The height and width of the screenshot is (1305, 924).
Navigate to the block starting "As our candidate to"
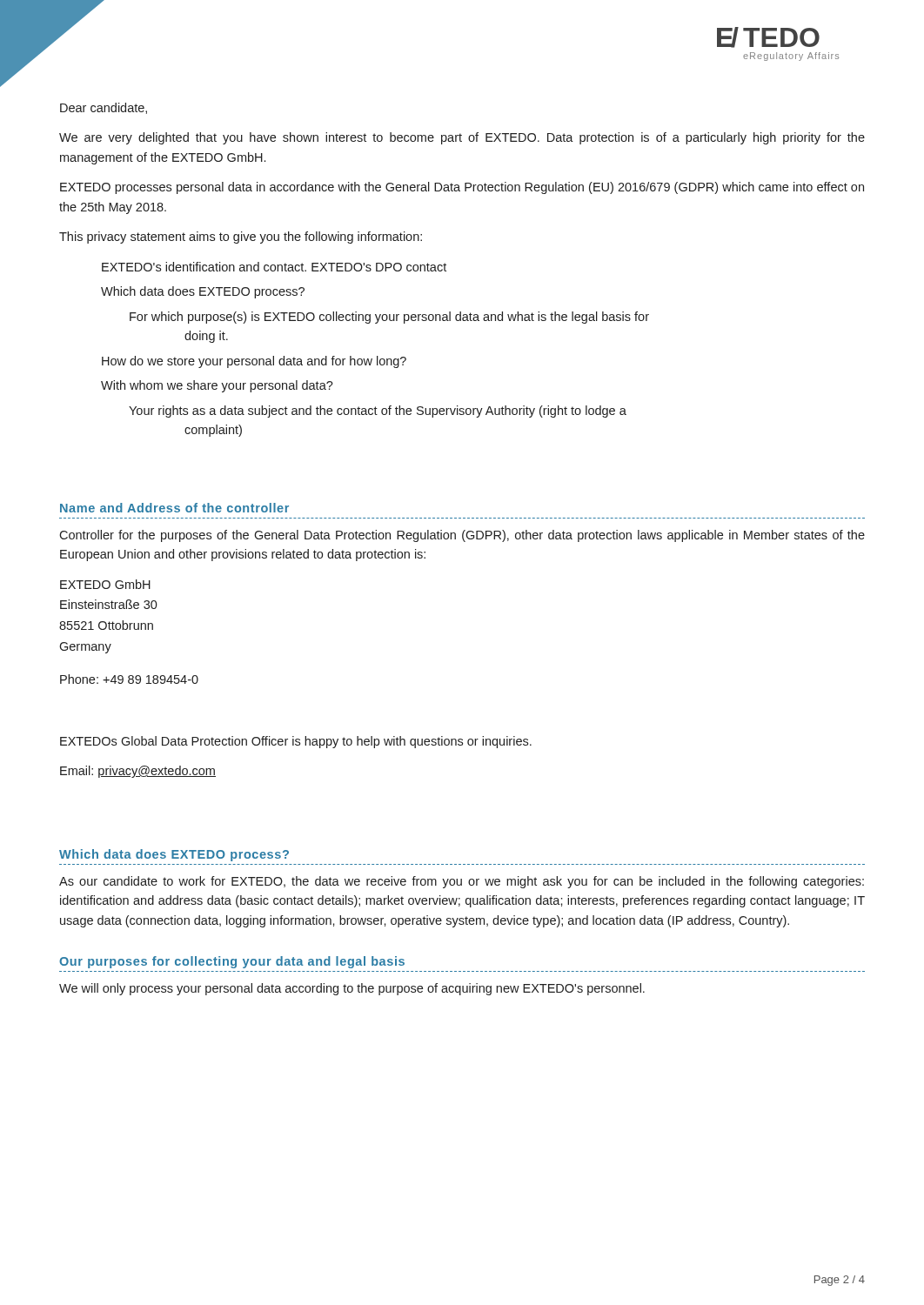tap(462, 901)
